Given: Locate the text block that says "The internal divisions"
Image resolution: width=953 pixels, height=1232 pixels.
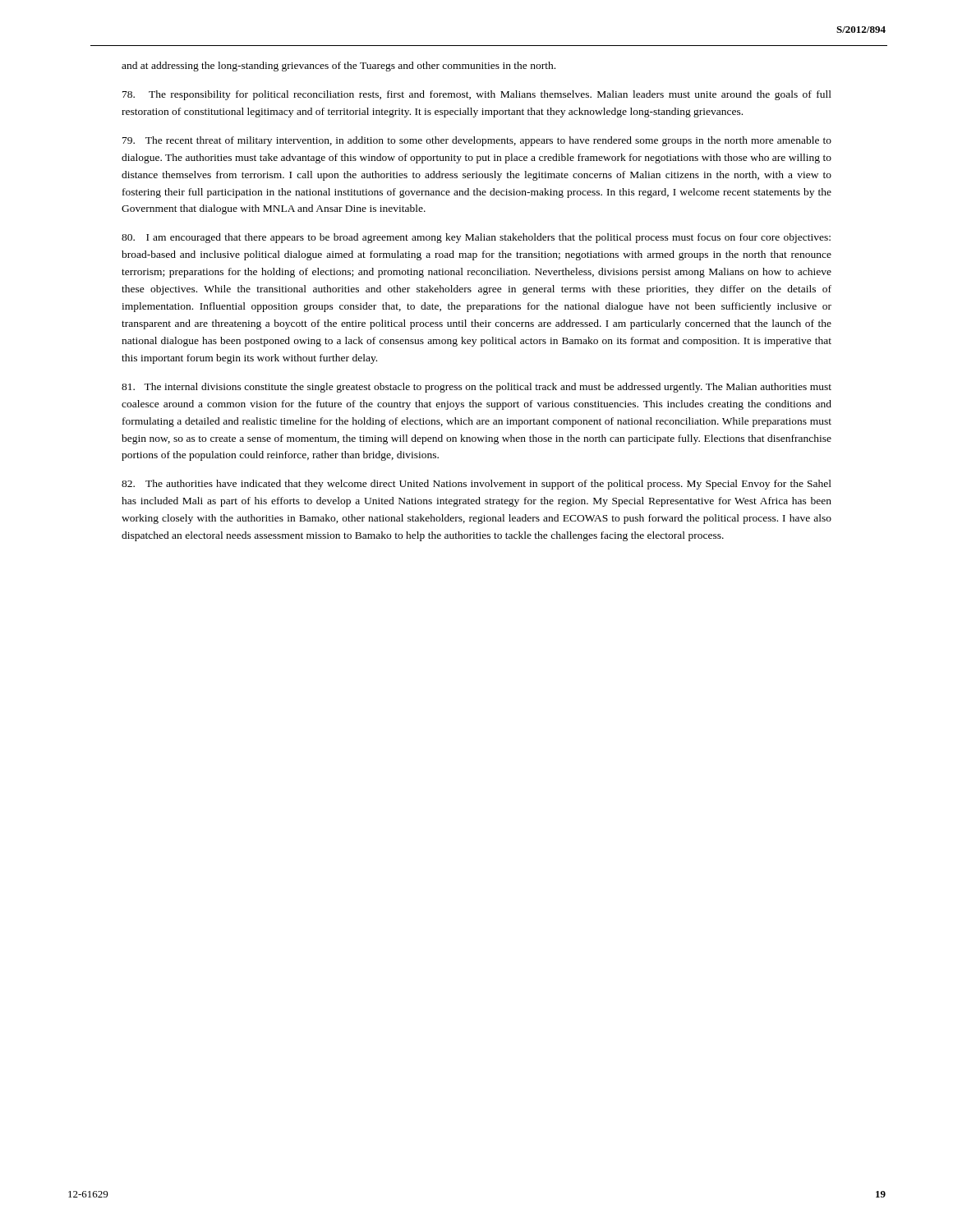Looking at the screenshot, I should pyautogui.click(x=476, y=421).
